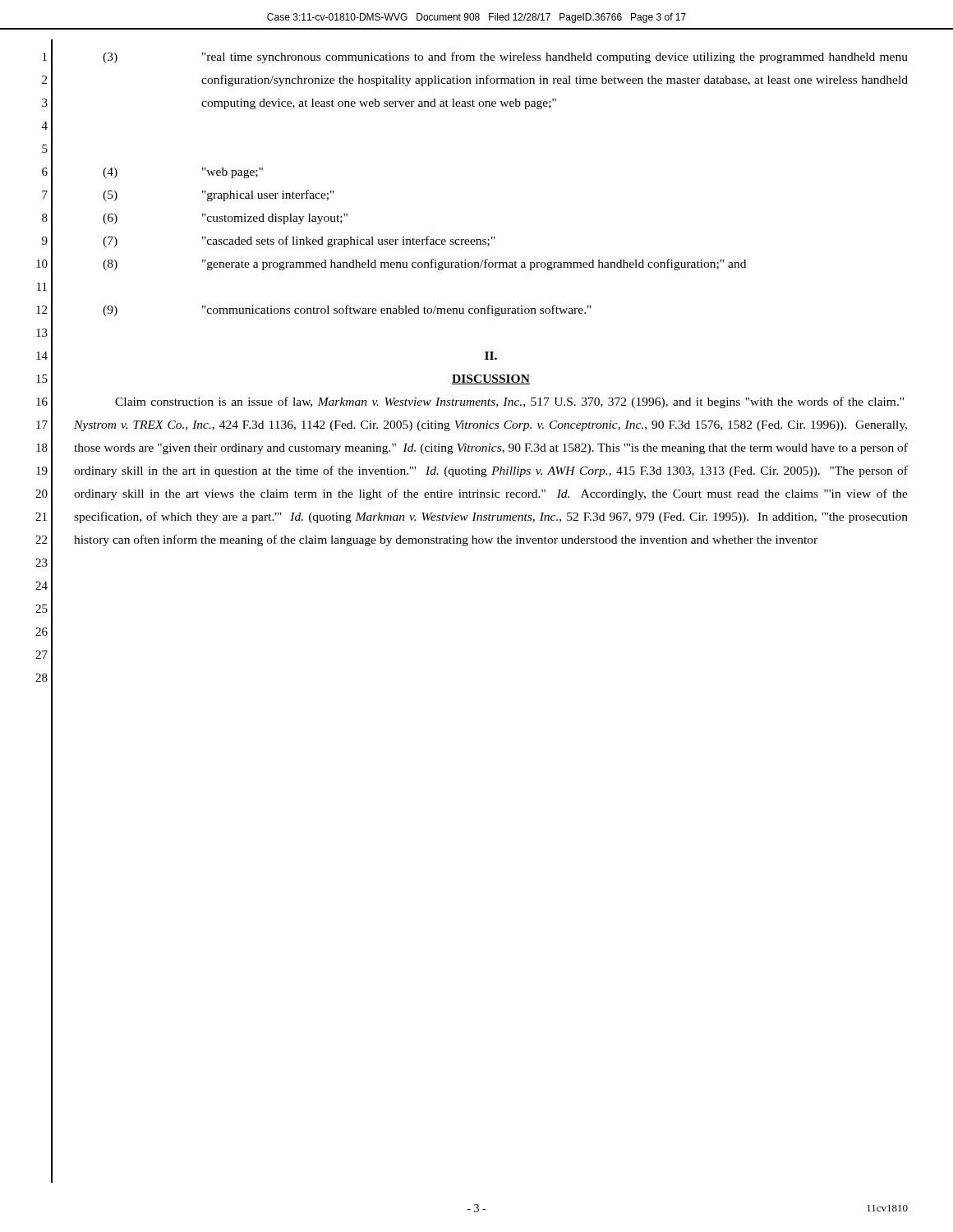
Task: Navigate to the text starting "(3) "real time synchronous communications"
Action: tap(491, 103)
